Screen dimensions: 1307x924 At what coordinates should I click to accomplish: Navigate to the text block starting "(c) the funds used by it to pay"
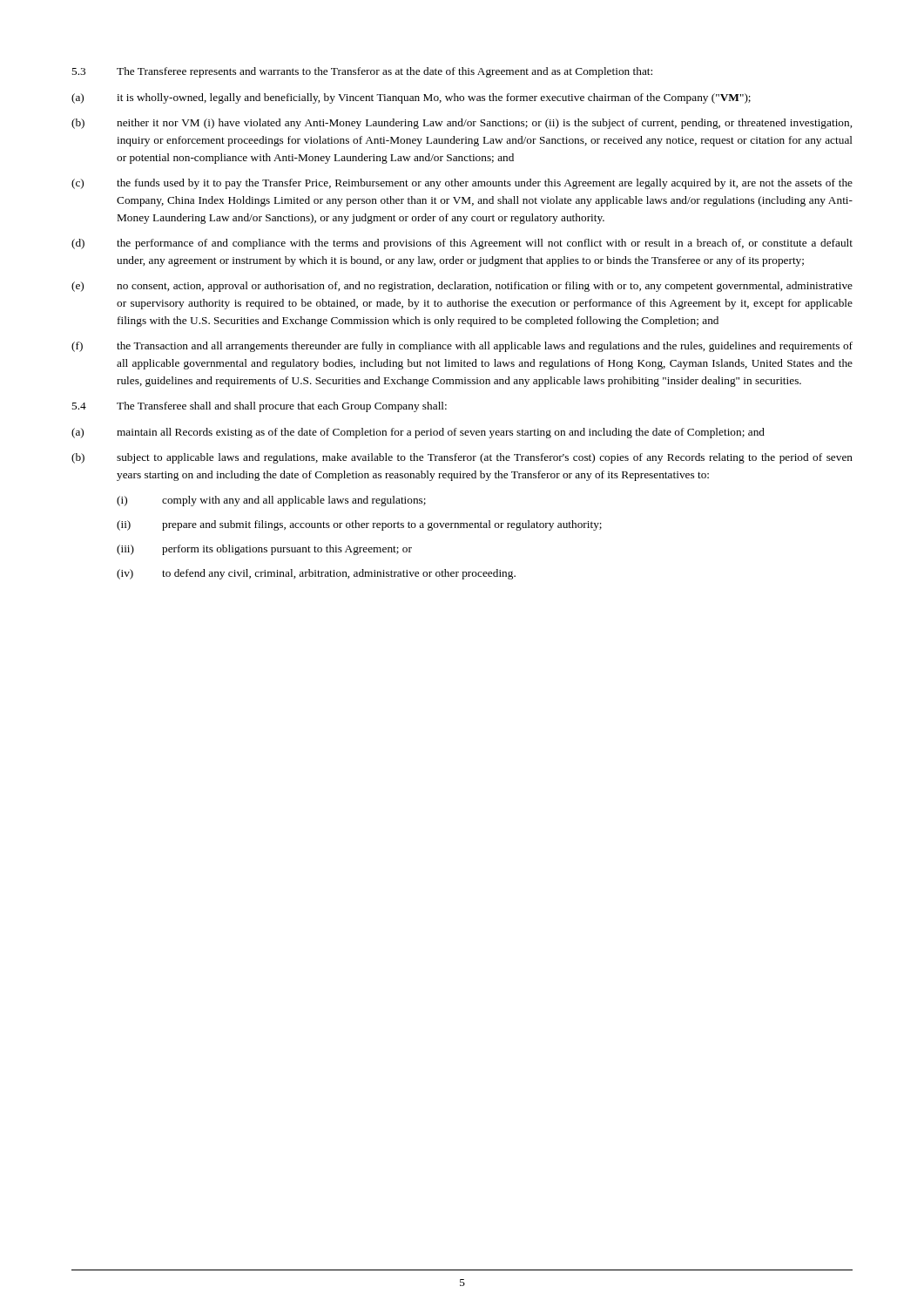(x=462, y=200)
